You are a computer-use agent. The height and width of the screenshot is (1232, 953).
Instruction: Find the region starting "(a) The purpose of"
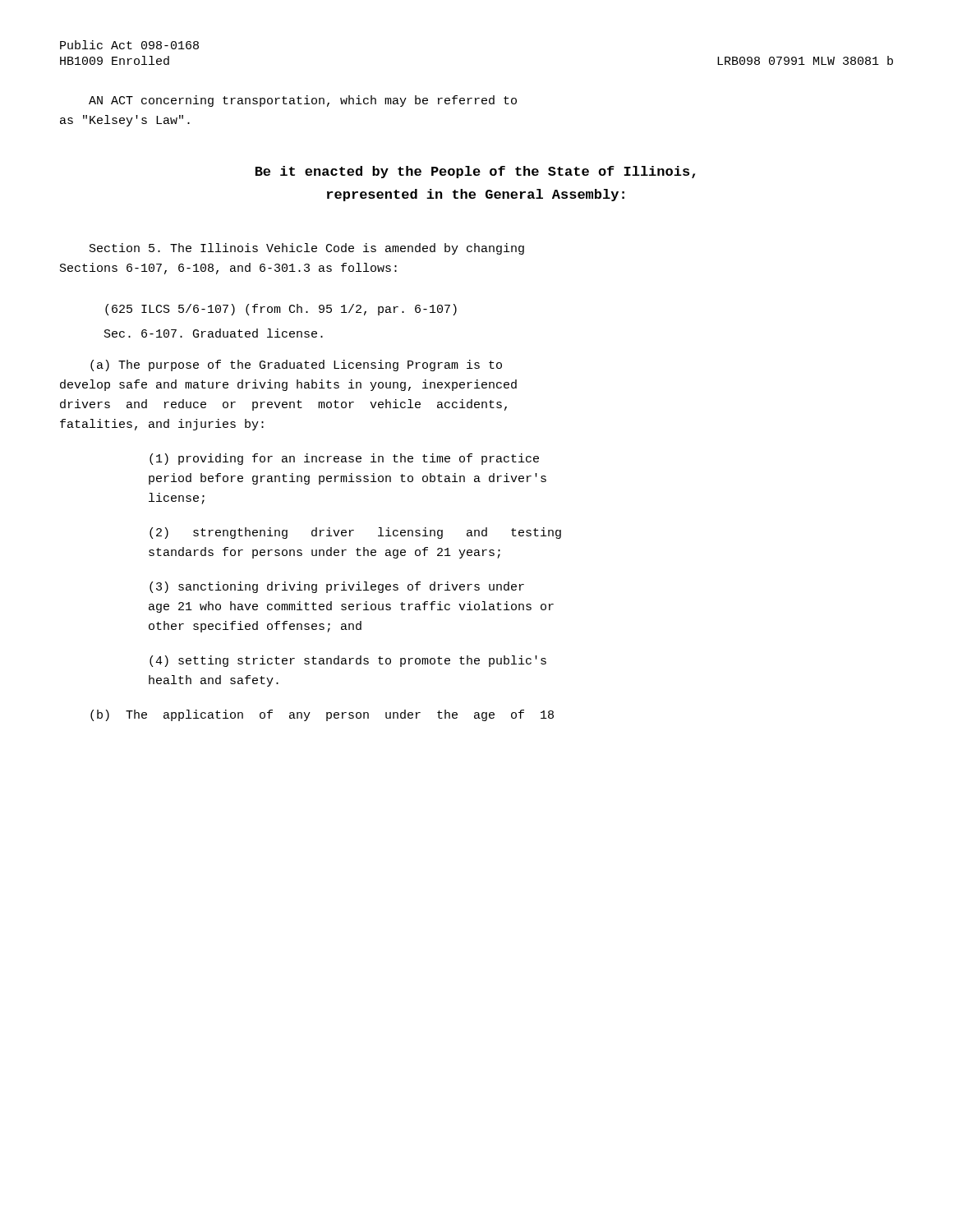[288, 396]
